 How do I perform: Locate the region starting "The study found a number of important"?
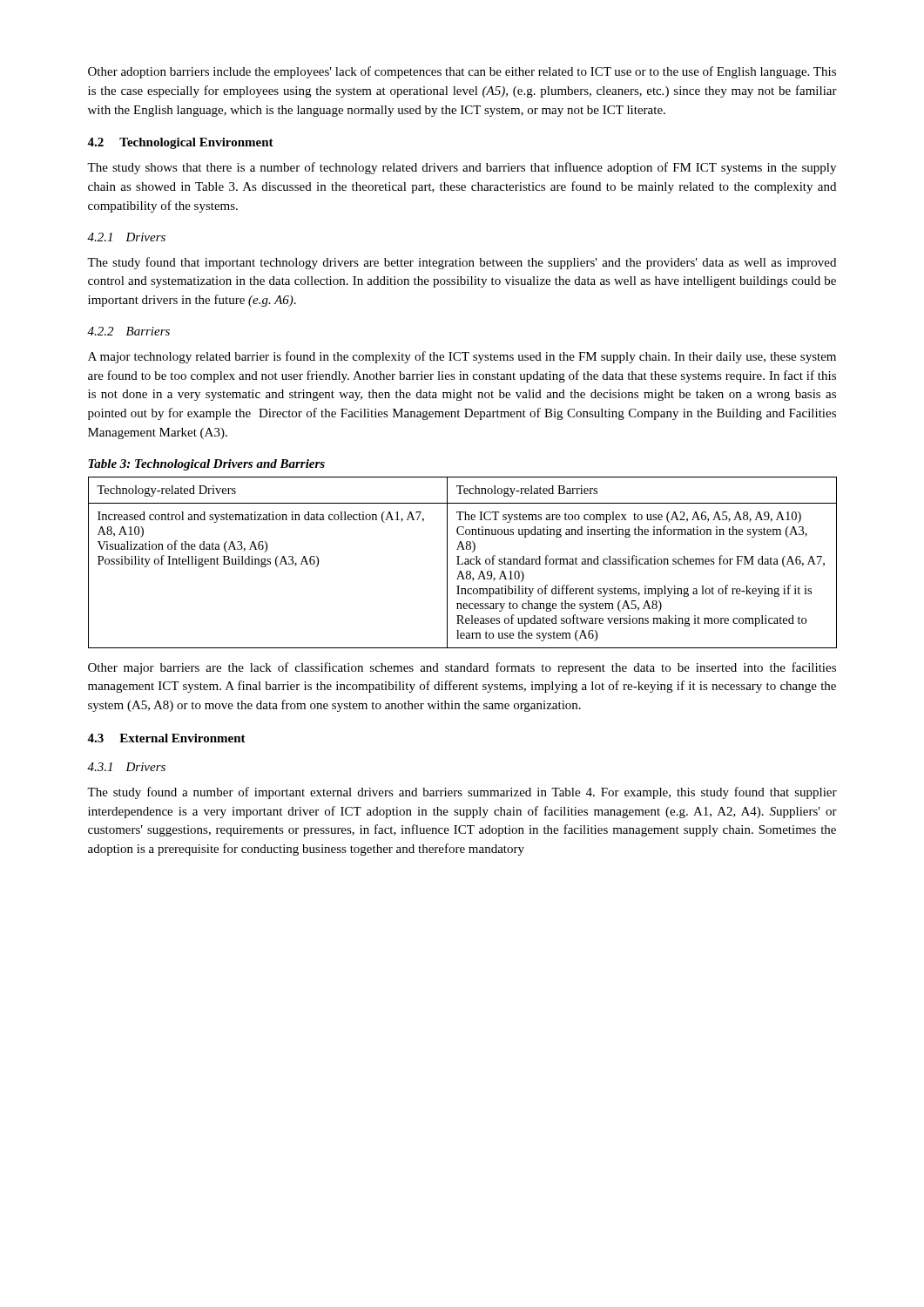coord(462,821)
